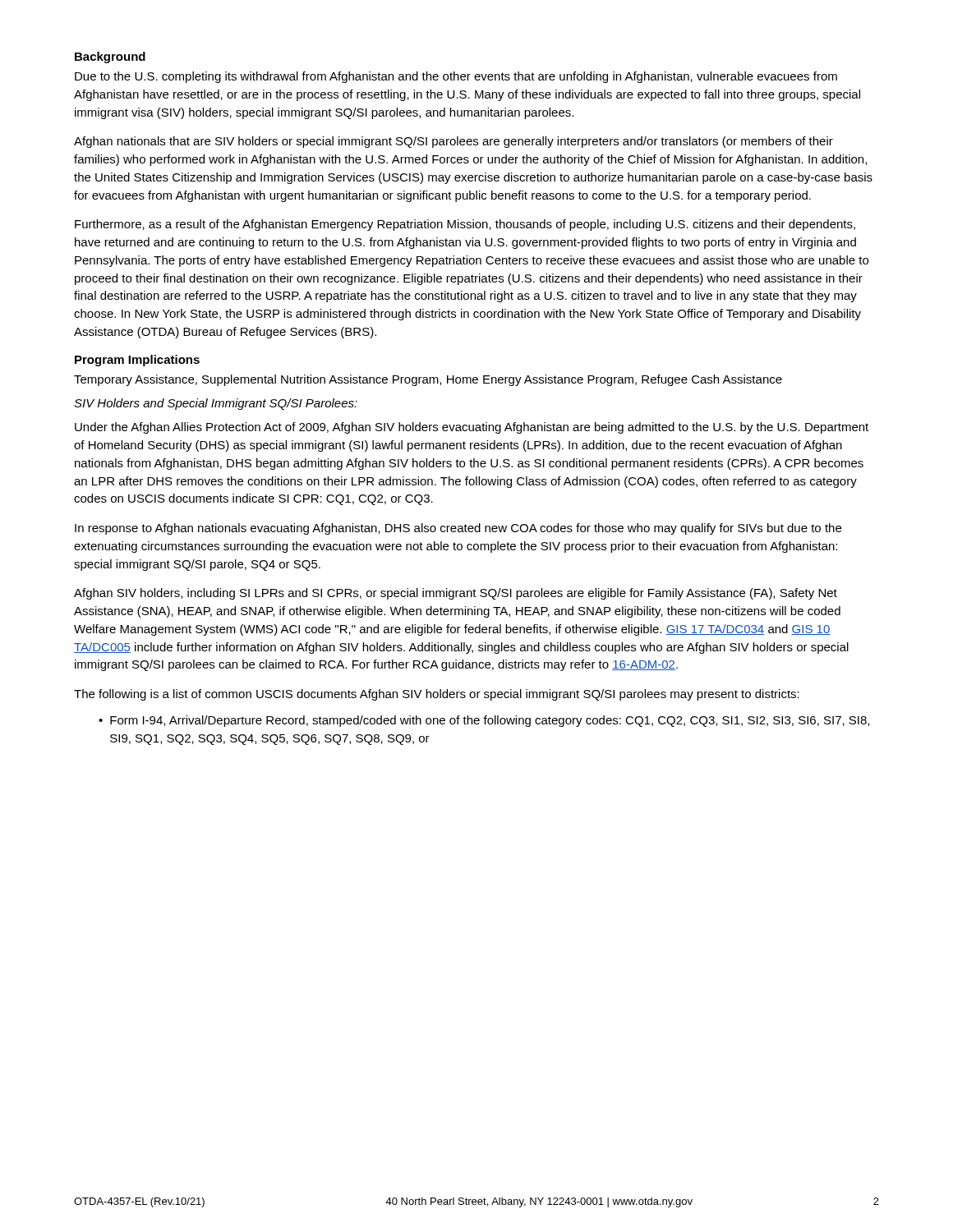Locate the region starting "SIV Holders and Special Immigrant SQ/SI"
Viewport: 953px width, 1232px height.
click(x=216, y=403)
